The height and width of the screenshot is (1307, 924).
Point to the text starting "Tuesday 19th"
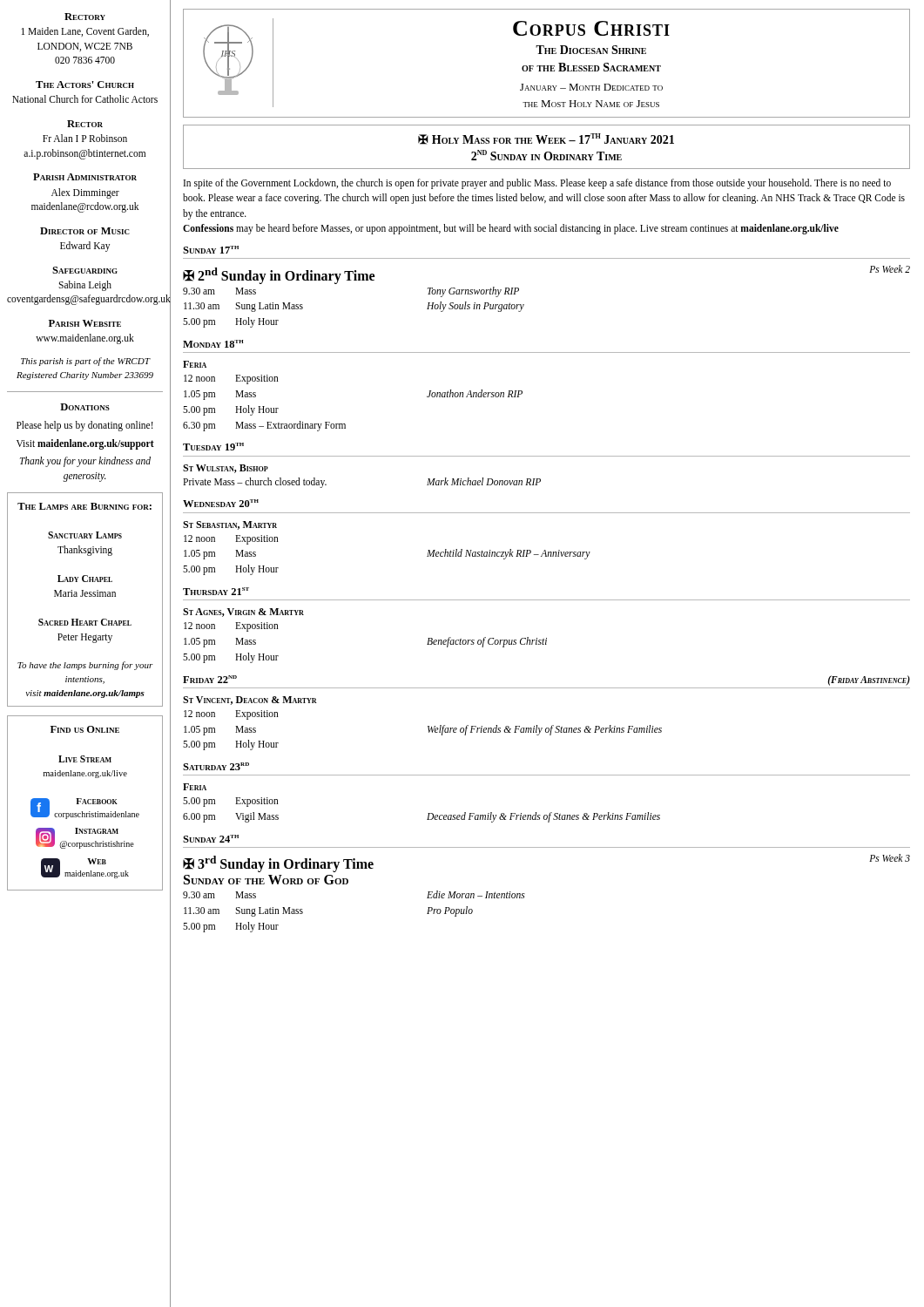point(546,447)
